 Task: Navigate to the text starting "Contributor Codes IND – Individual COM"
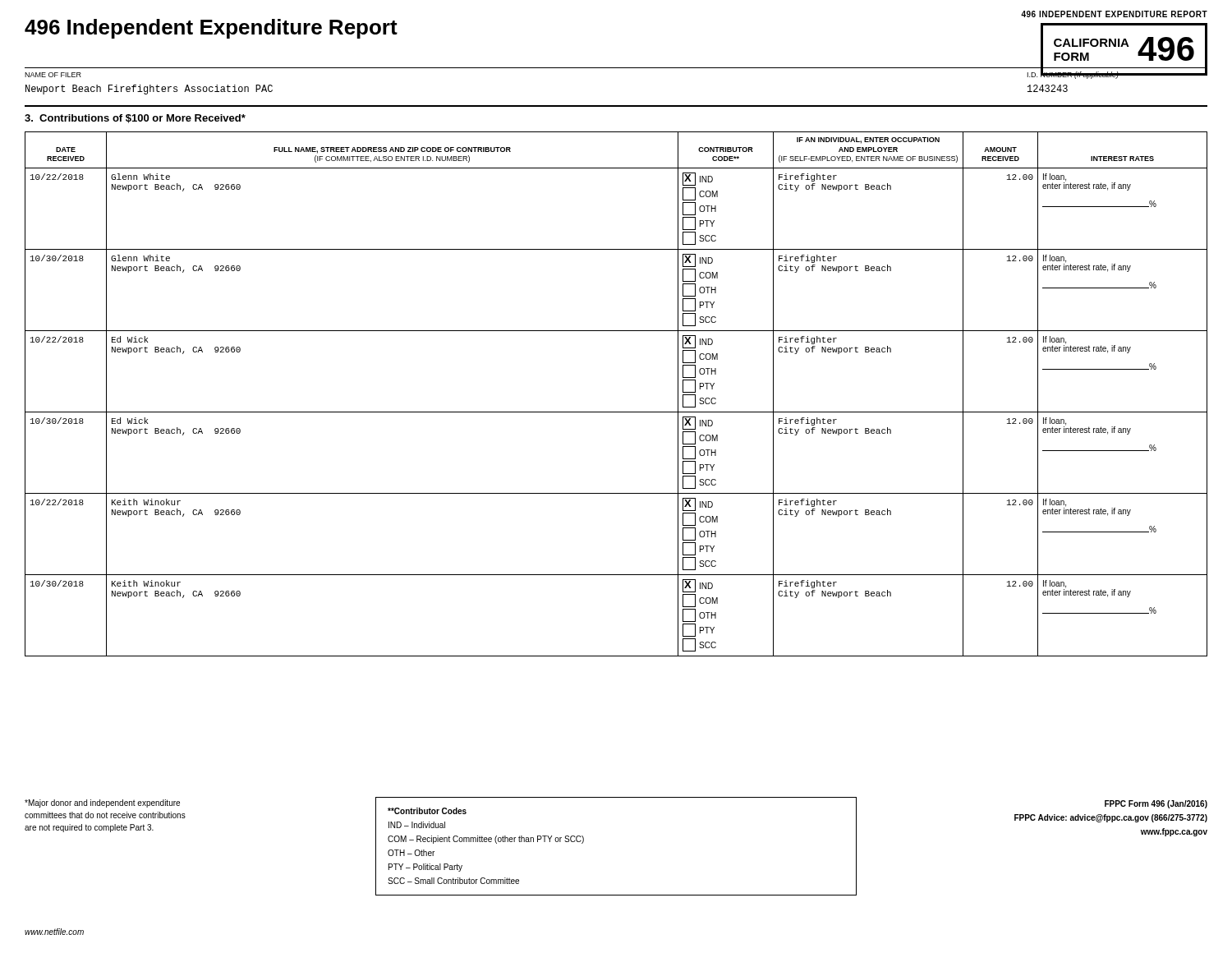[x=486, y=846]
